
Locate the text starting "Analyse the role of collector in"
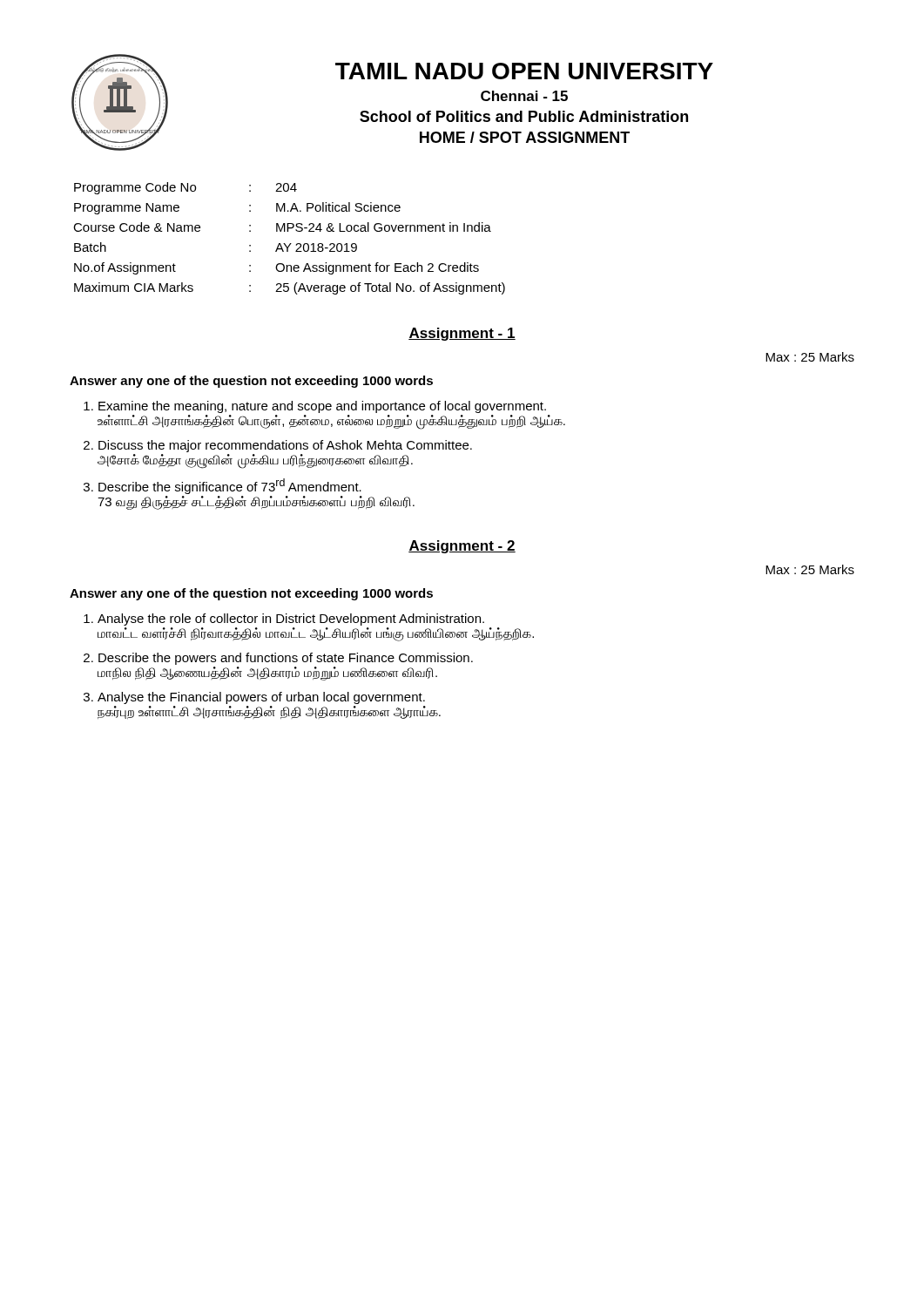(466, 626)
